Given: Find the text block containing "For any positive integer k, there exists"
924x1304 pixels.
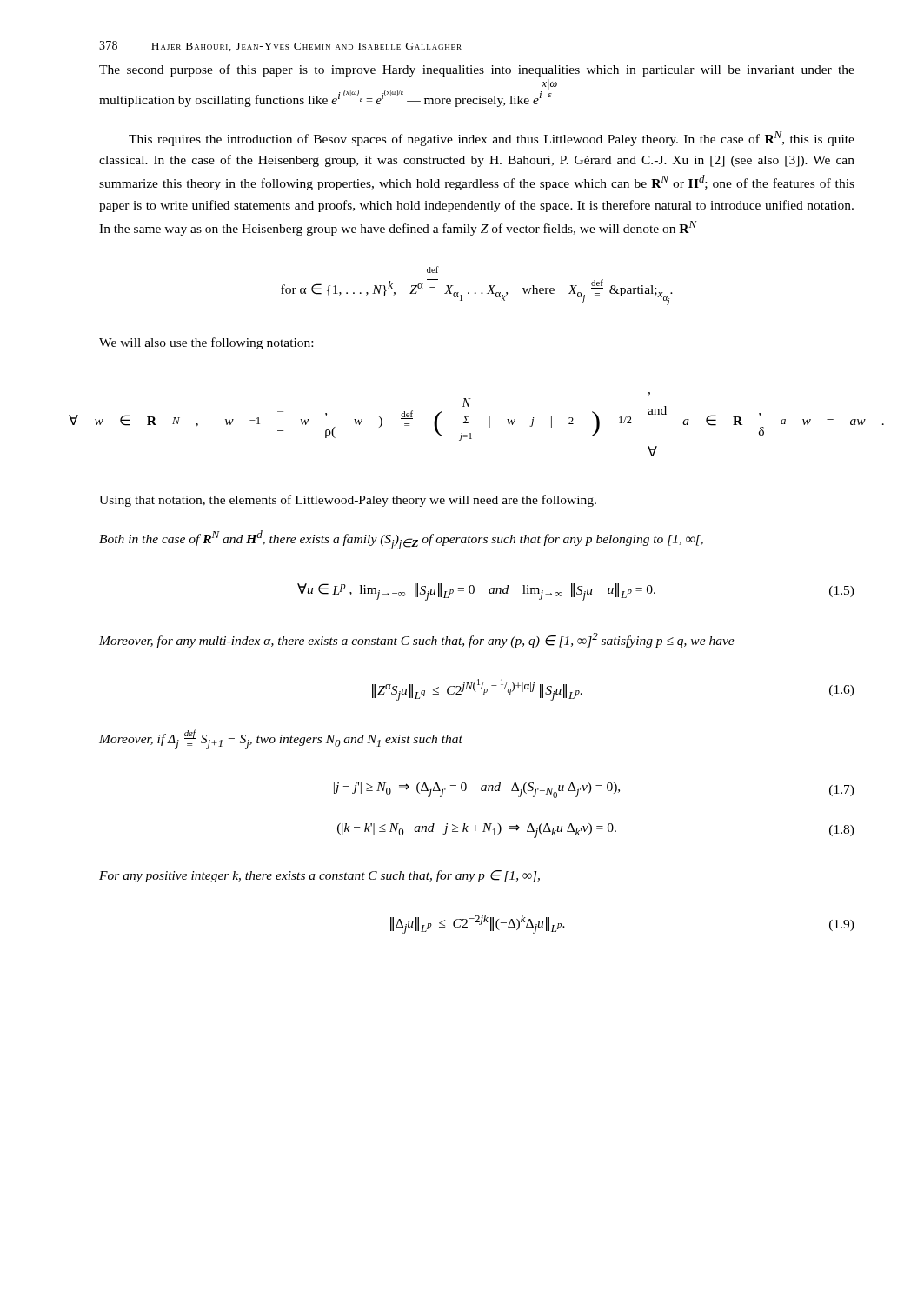Looking at the screenshot, I should [x=320, y=875].
